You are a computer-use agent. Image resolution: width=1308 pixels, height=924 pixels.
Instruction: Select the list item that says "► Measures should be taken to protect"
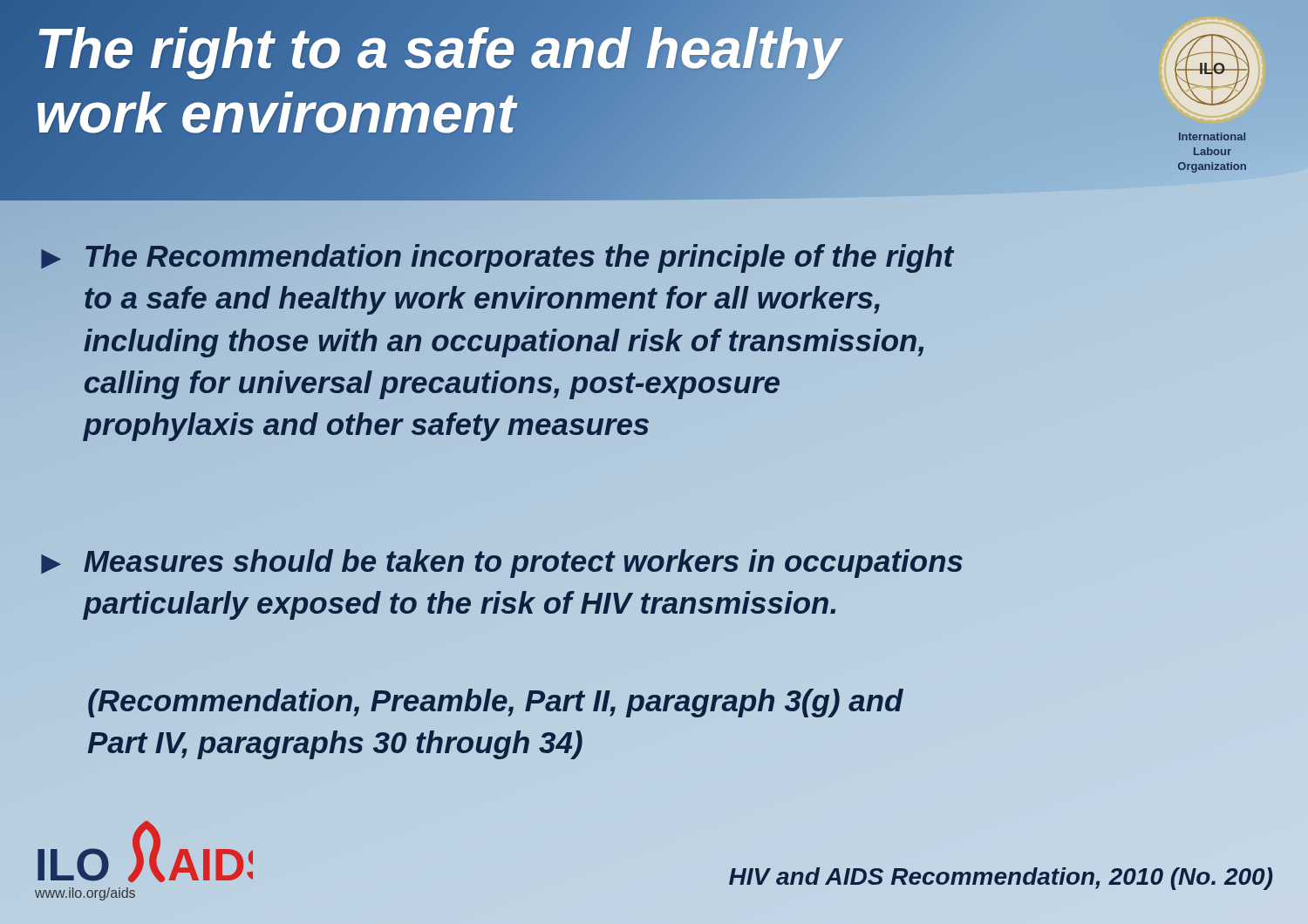click(x=499, y=583)
